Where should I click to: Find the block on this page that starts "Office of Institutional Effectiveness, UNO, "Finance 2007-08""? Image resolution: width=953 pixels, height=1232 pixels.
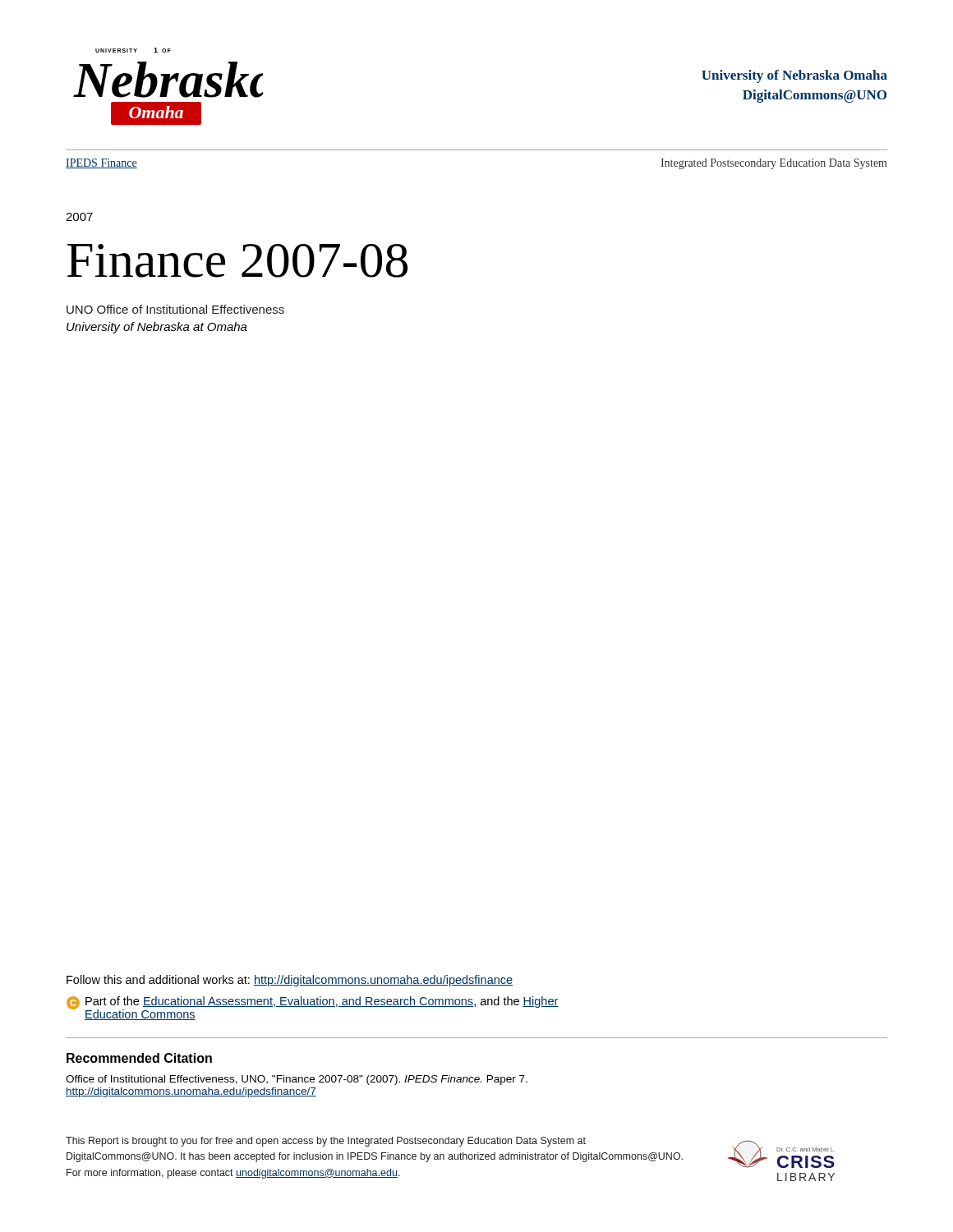point(297,1085)
